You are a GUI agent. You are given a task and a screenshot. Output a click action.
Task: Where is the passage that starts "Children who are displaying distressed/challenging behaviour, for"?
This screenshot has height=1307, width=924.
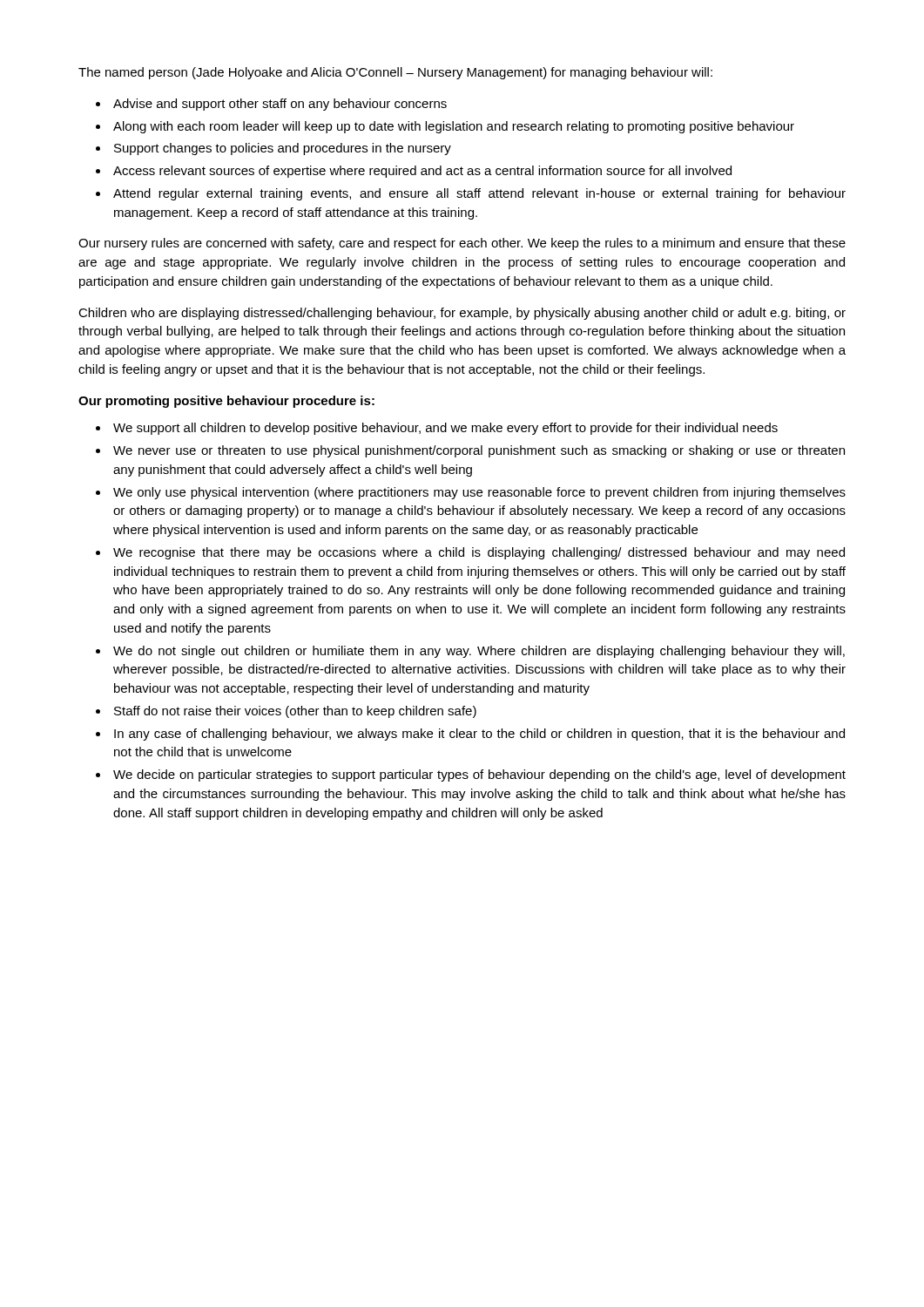pos(462,340)
